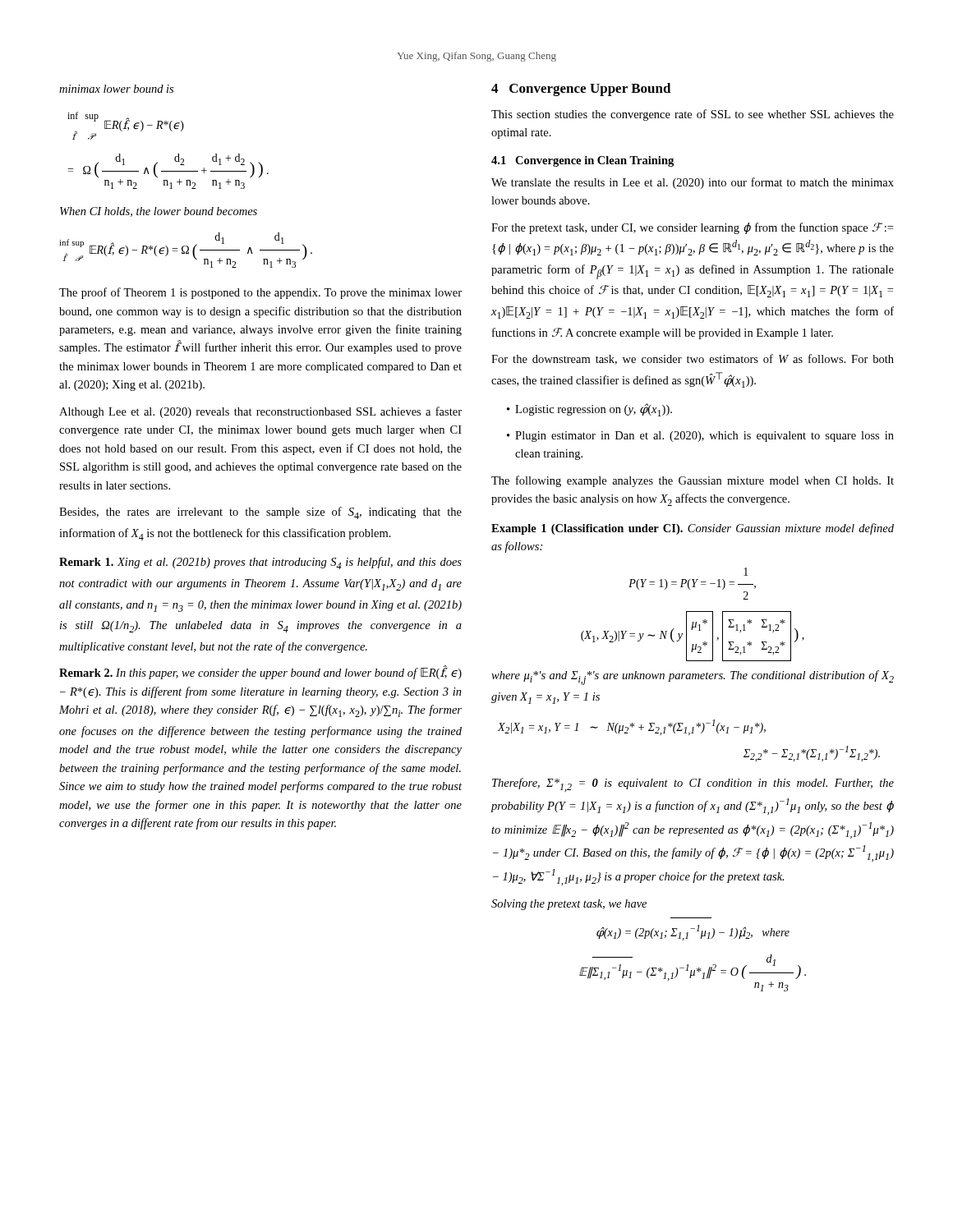Image resolution: width=953 pixels, height=1232 pixels.
Task: Navigate to the region starting "For the pretext task, under"
Action: pyautogui.click(x=693, y=280)
